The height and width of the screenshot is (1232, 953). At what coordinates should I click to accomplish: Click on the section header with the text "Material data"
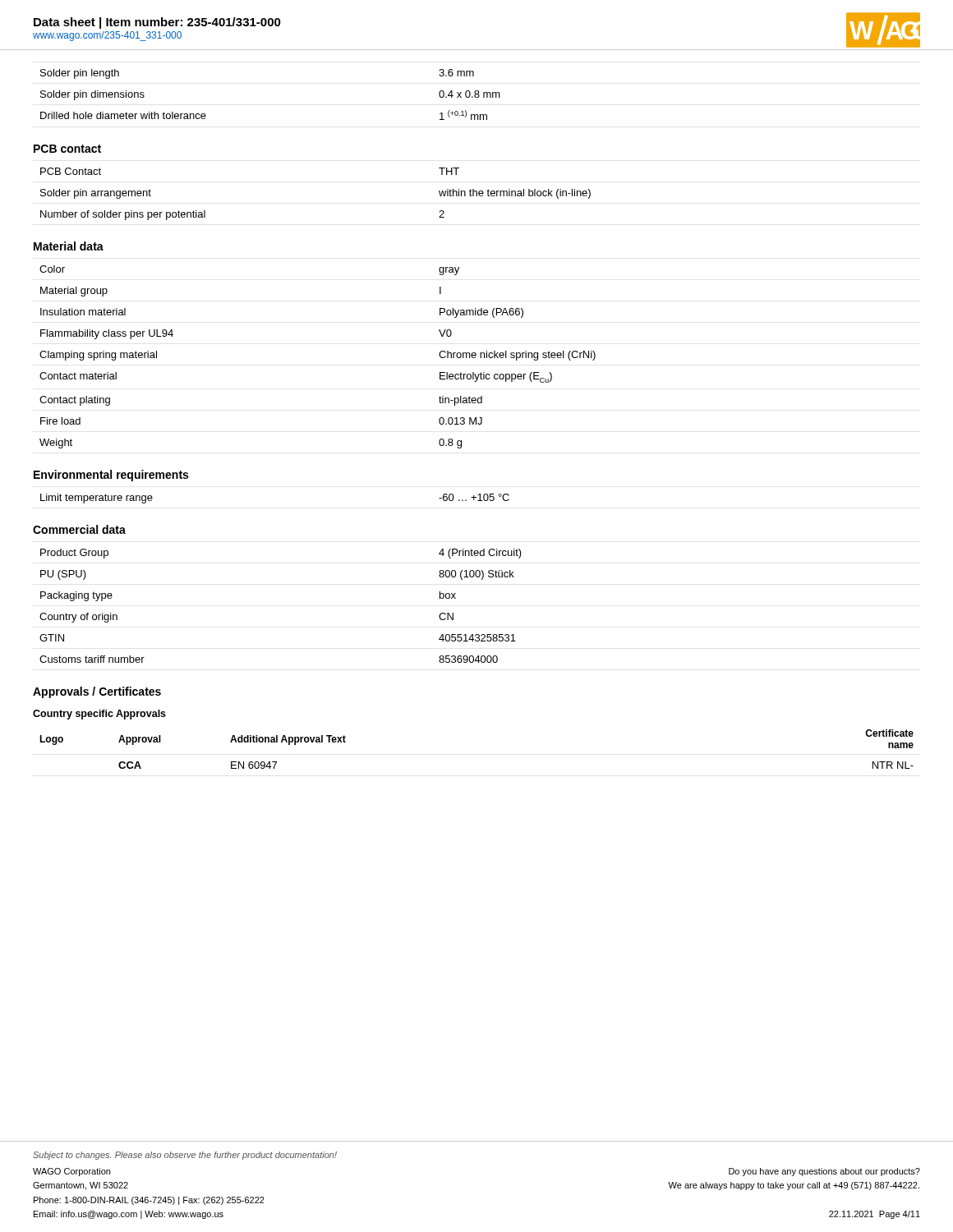point(68,247)
